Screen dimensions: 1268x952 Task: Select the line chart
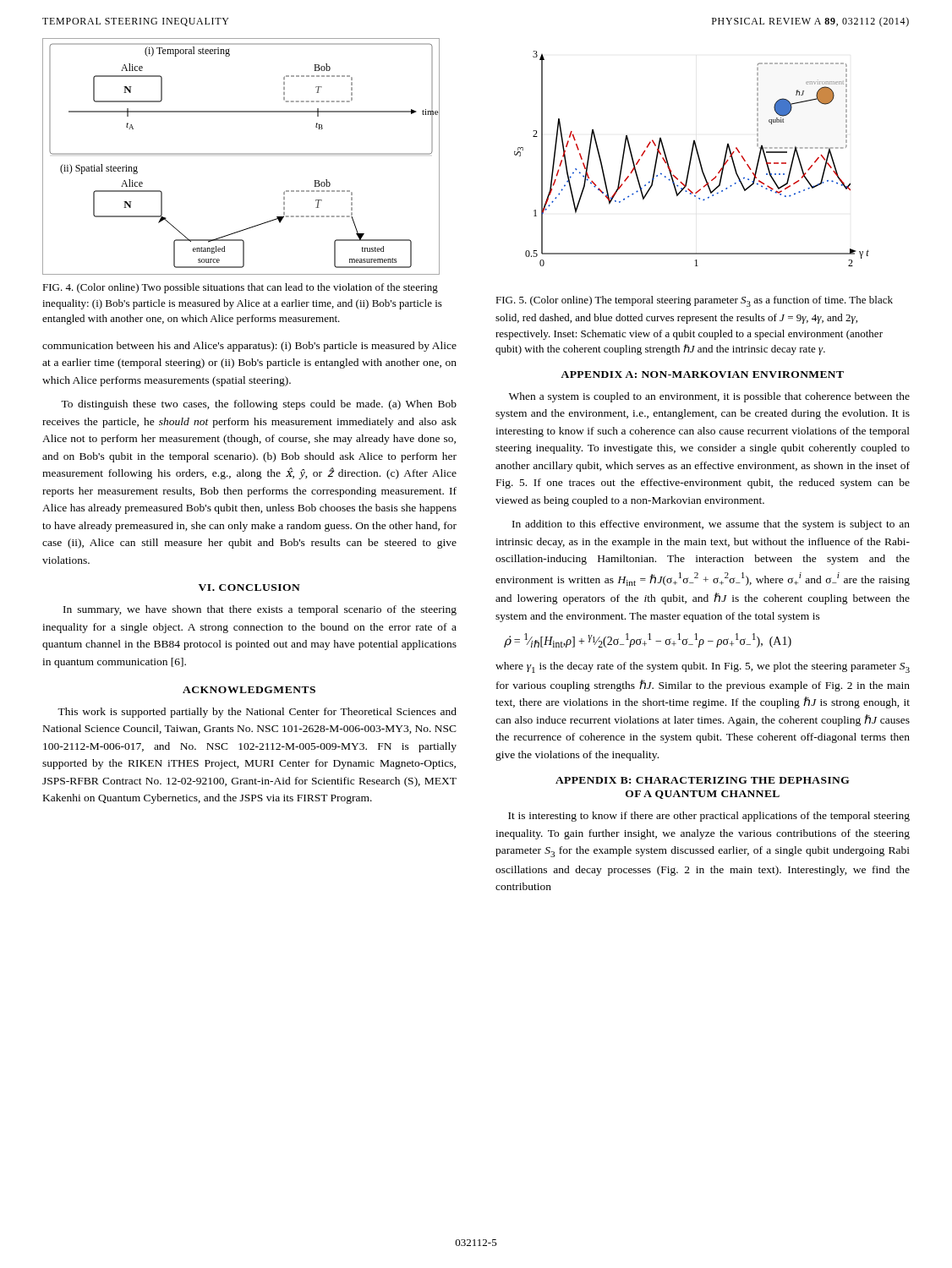(696, 163)
